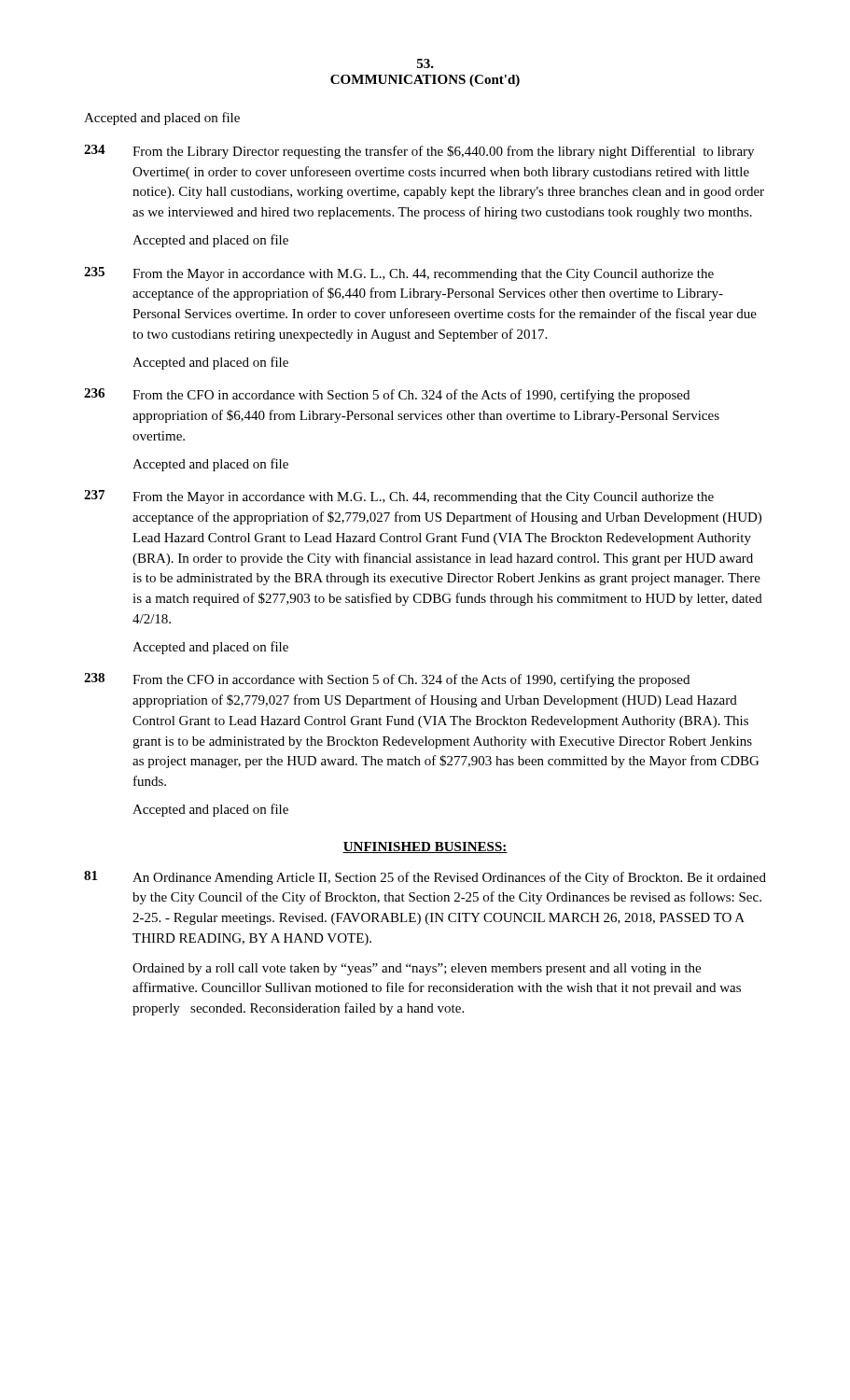Point to the block beginning "235 From the Mayor"
The height and width of the screenshot is (1400, 850).
tap(425, 304)
